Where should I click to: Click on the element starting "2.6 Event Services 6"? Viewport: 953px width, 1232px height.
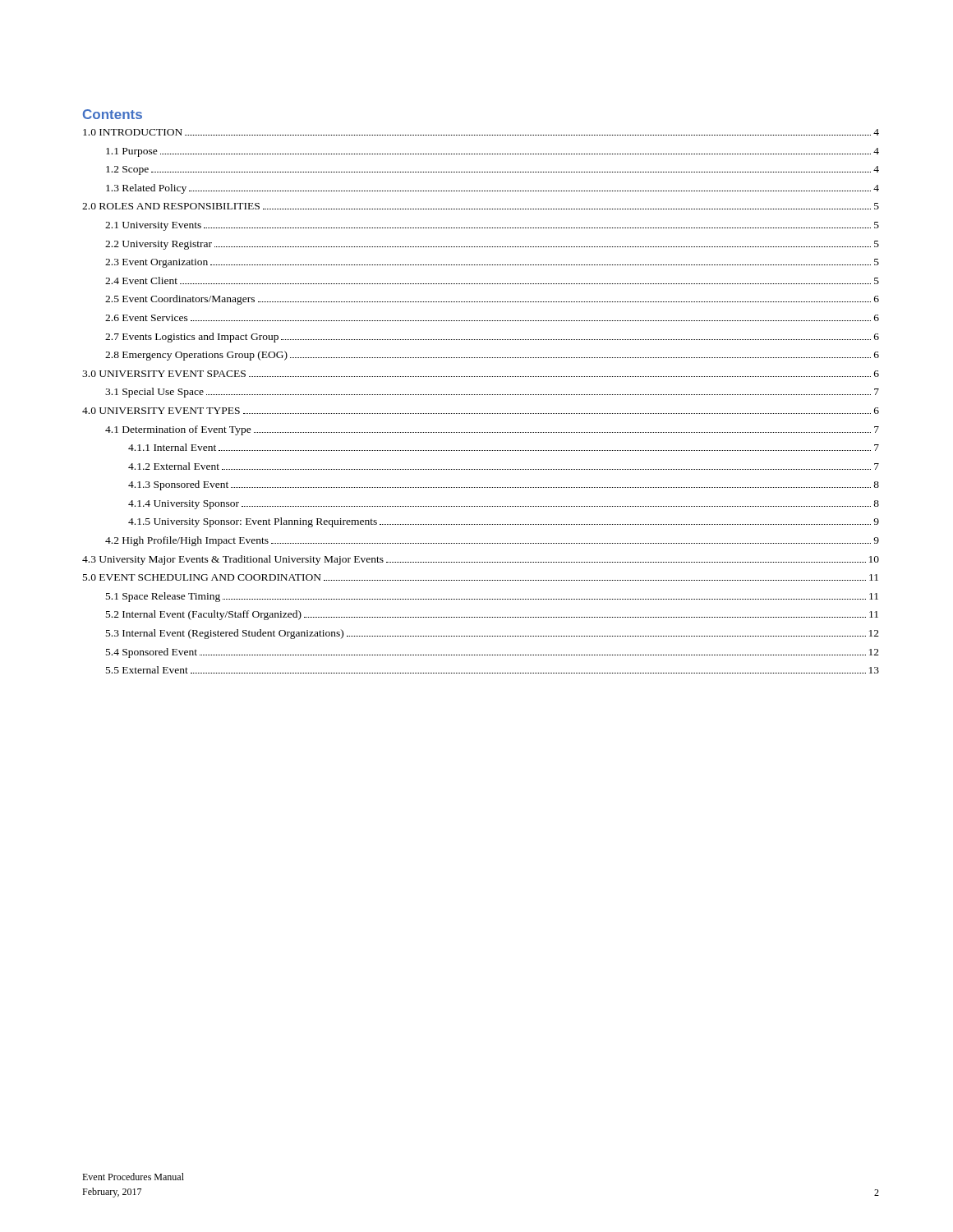tap(481, 318)
